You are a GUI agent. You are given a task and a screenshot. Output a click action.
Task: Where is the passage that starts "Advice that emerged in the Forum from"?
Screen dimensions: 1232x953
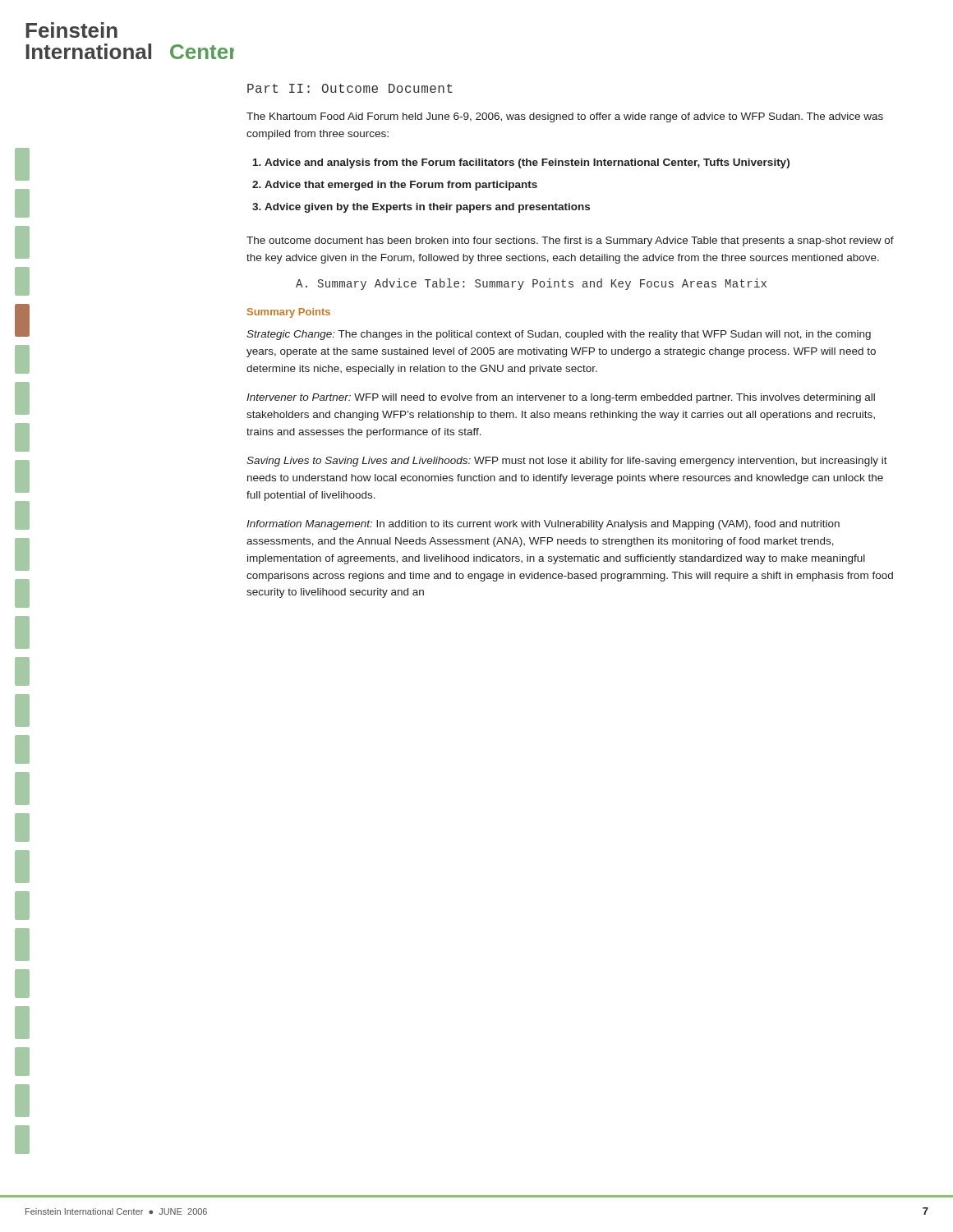pyautogui.click(x=395, y=186)
